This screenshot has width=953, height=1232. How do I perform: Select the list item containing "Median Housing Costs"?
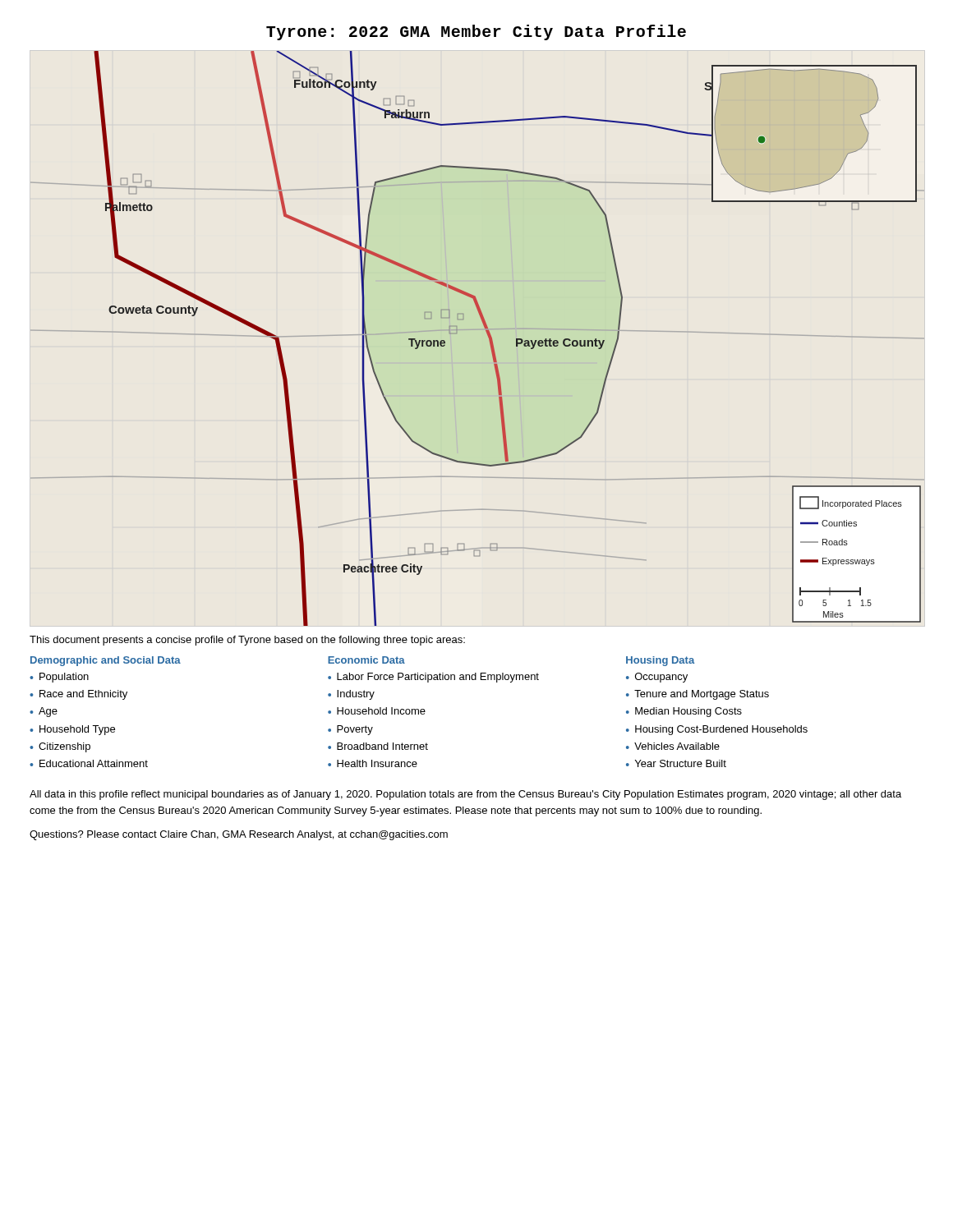tap(688, 711)
